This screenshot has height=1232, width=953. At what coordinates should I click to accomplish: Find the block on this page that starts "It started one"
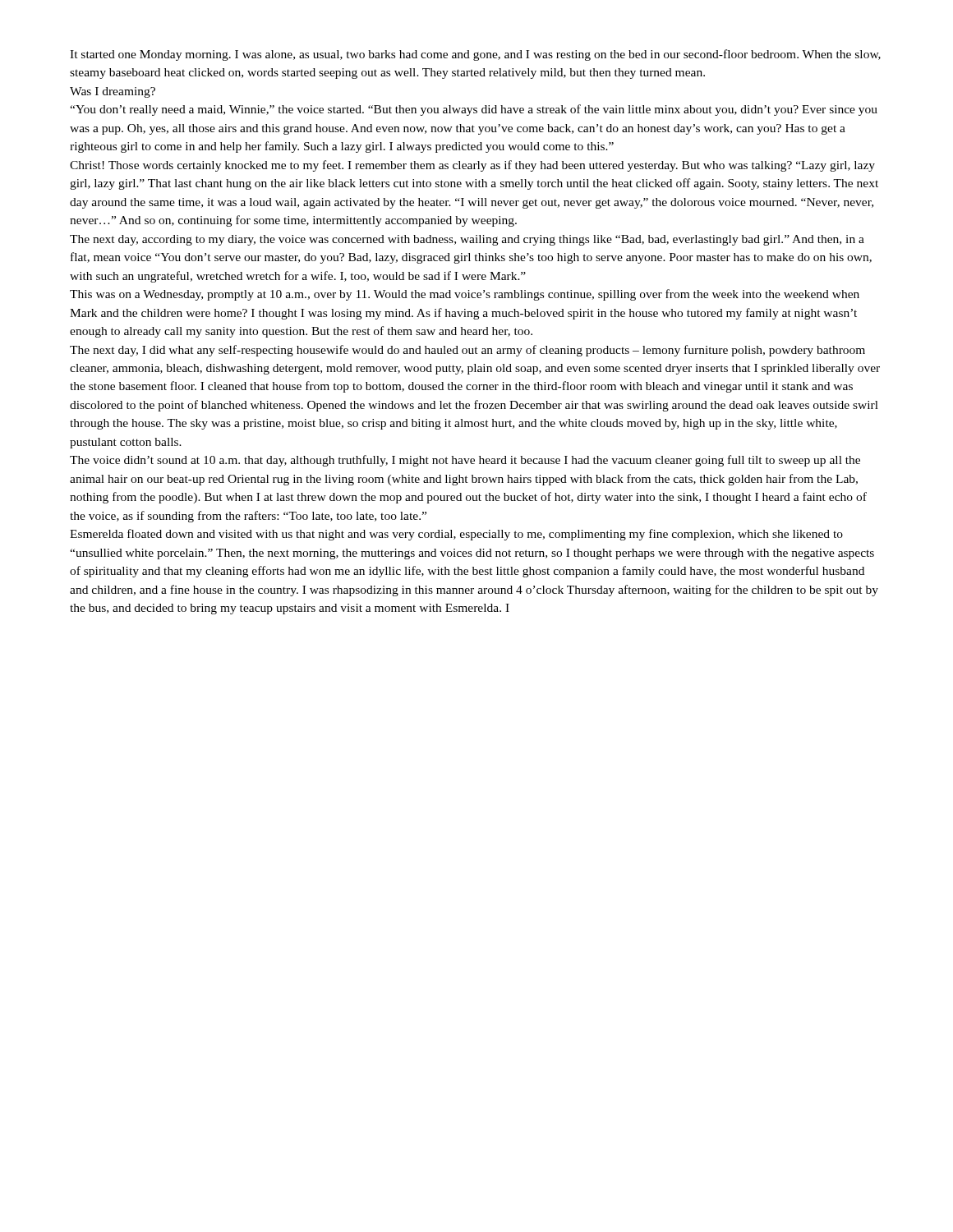pyautogui.click(x=476, y=331)
